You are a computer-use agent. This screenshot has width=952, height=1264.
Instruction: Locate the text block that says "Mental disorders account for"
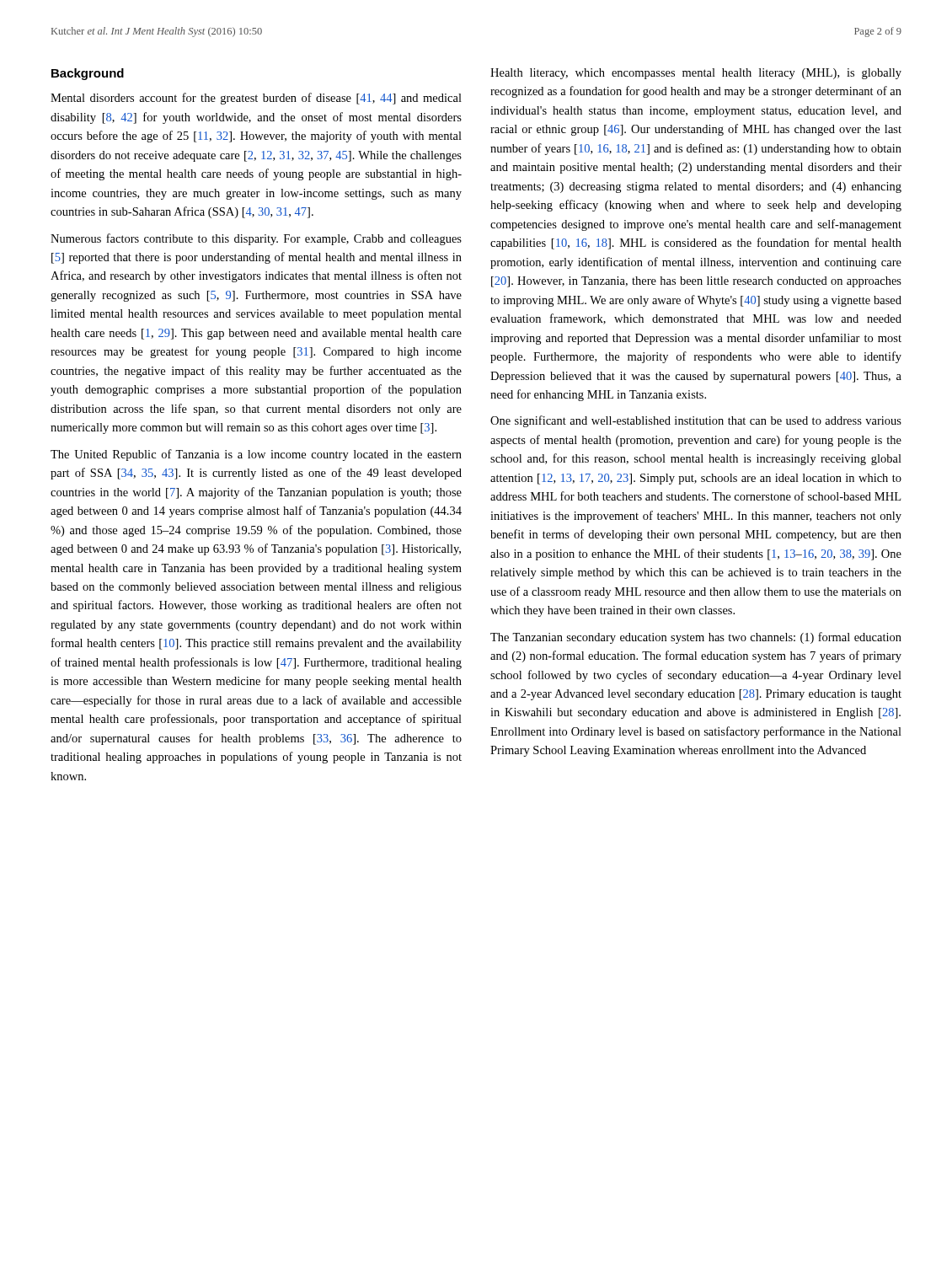click(256, 437)
